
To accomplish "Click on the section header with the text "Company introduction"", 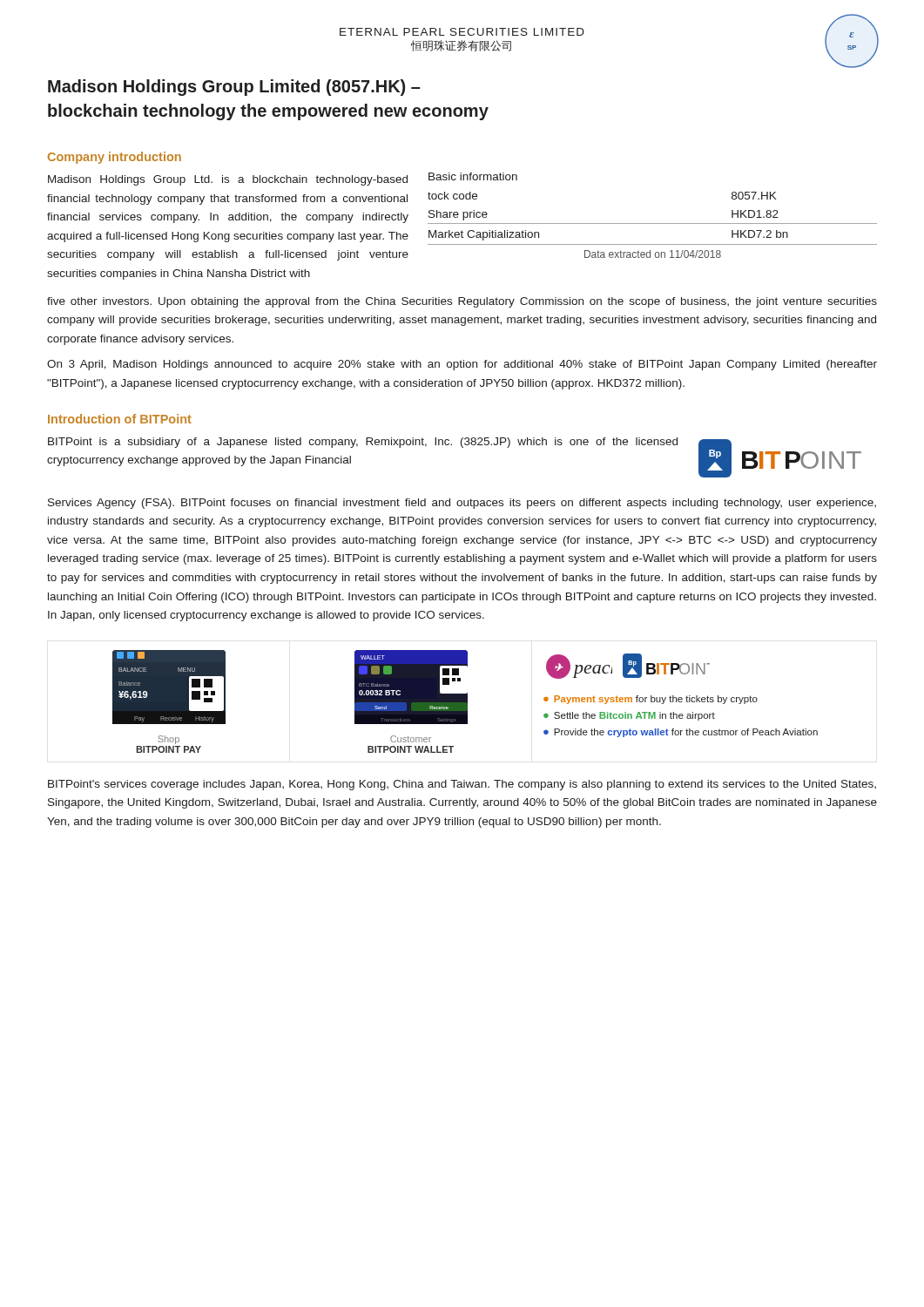I will point(114,157).
